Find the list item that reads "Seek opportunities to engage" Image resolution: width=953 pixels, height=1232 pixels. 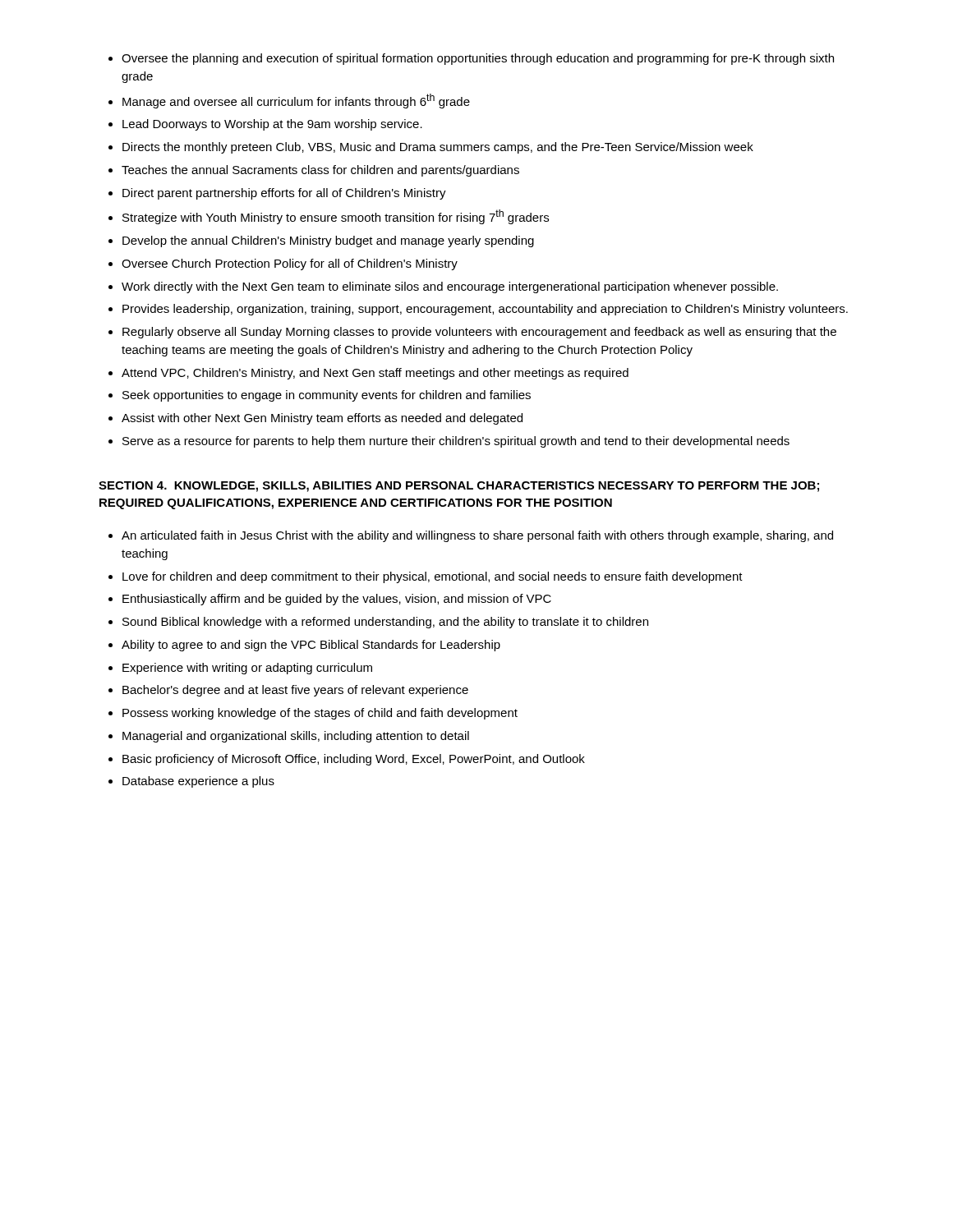[488, 395]
